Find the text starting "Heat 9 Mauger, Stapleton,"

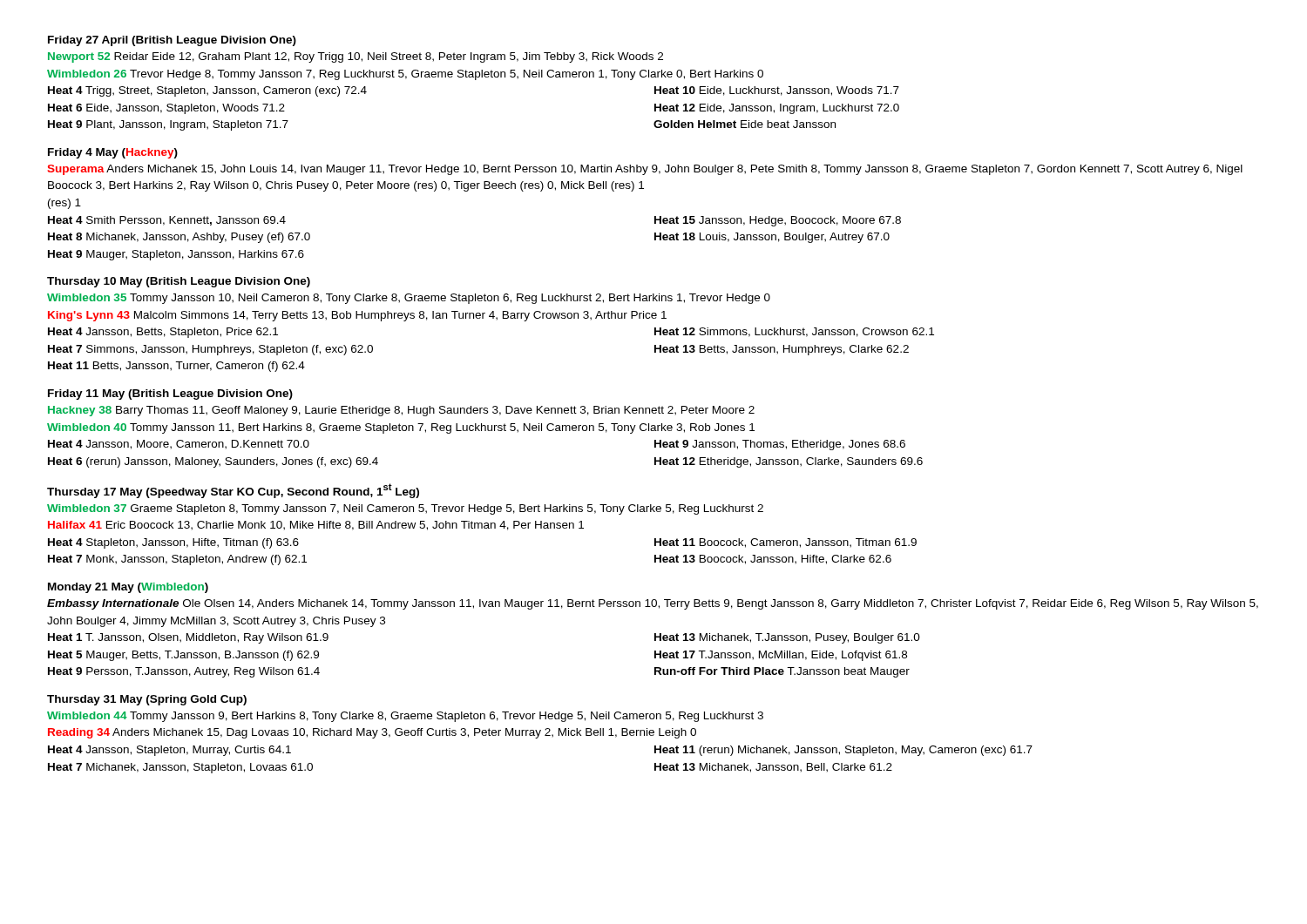[x=176, y=254]
